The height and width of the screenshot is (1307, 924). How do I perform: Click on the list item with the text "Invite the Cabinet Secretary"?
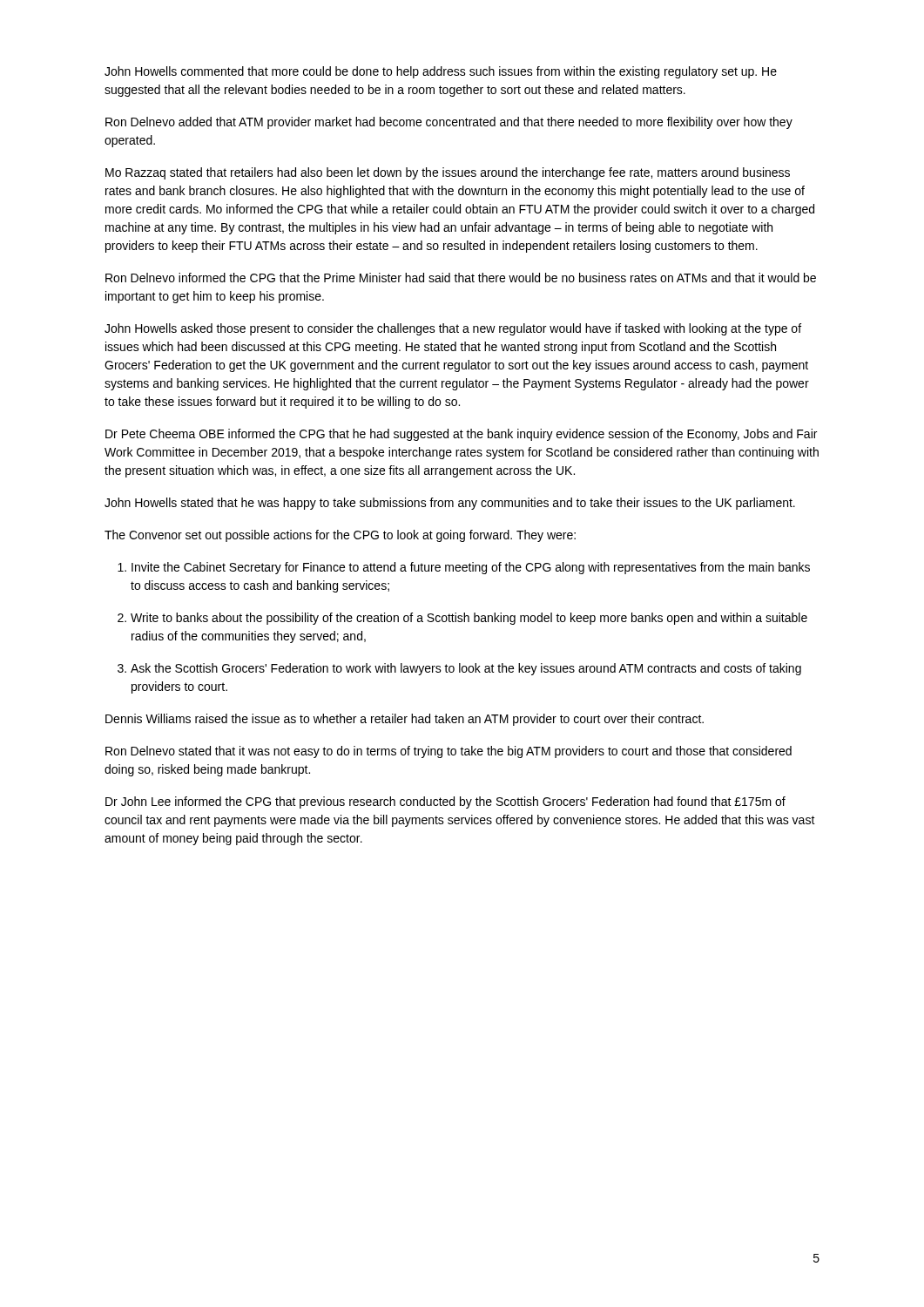tap(471, 576)
